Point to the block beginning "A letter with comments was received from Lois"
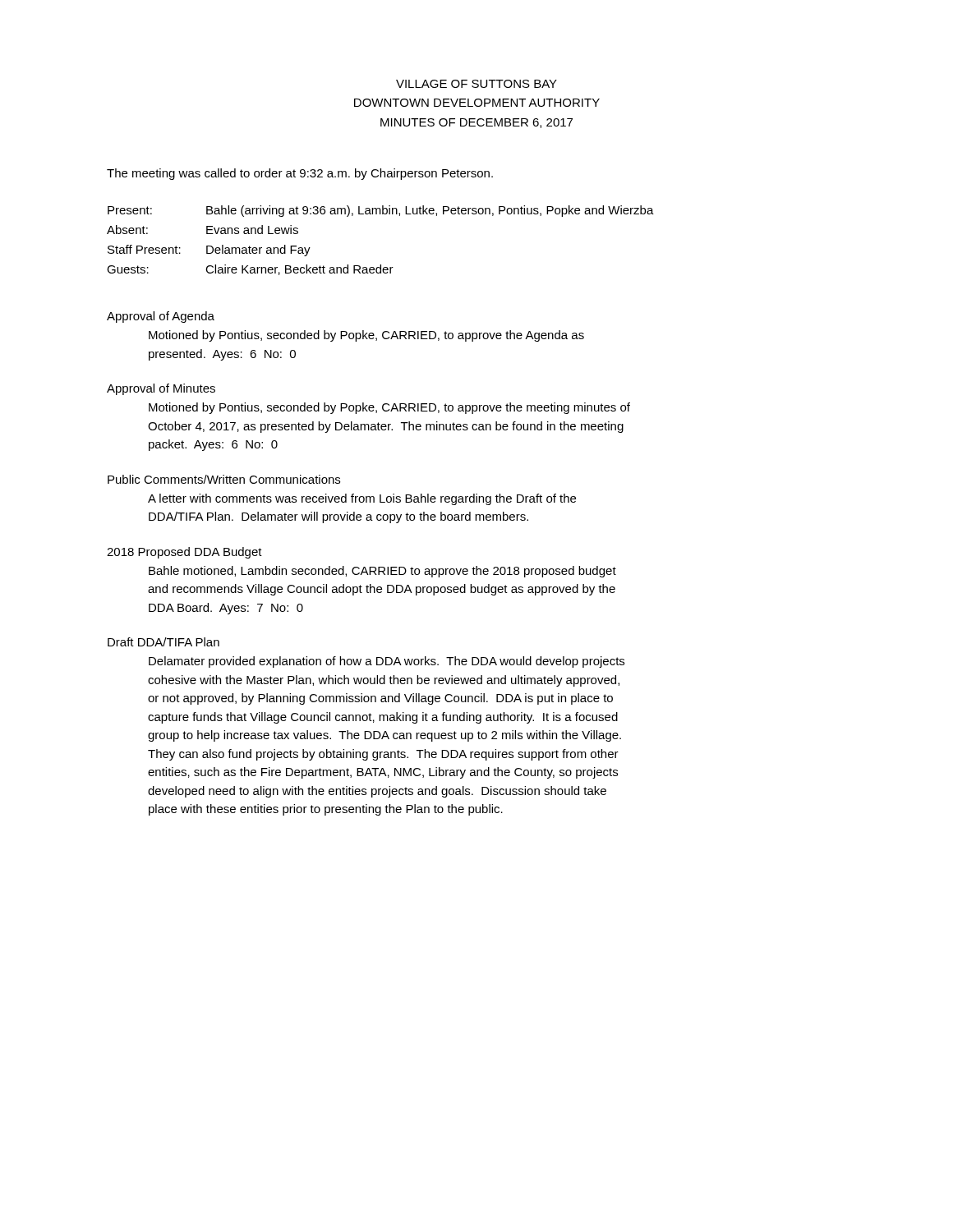This screenshot has height=1232, width=953. tap(362, 507)
